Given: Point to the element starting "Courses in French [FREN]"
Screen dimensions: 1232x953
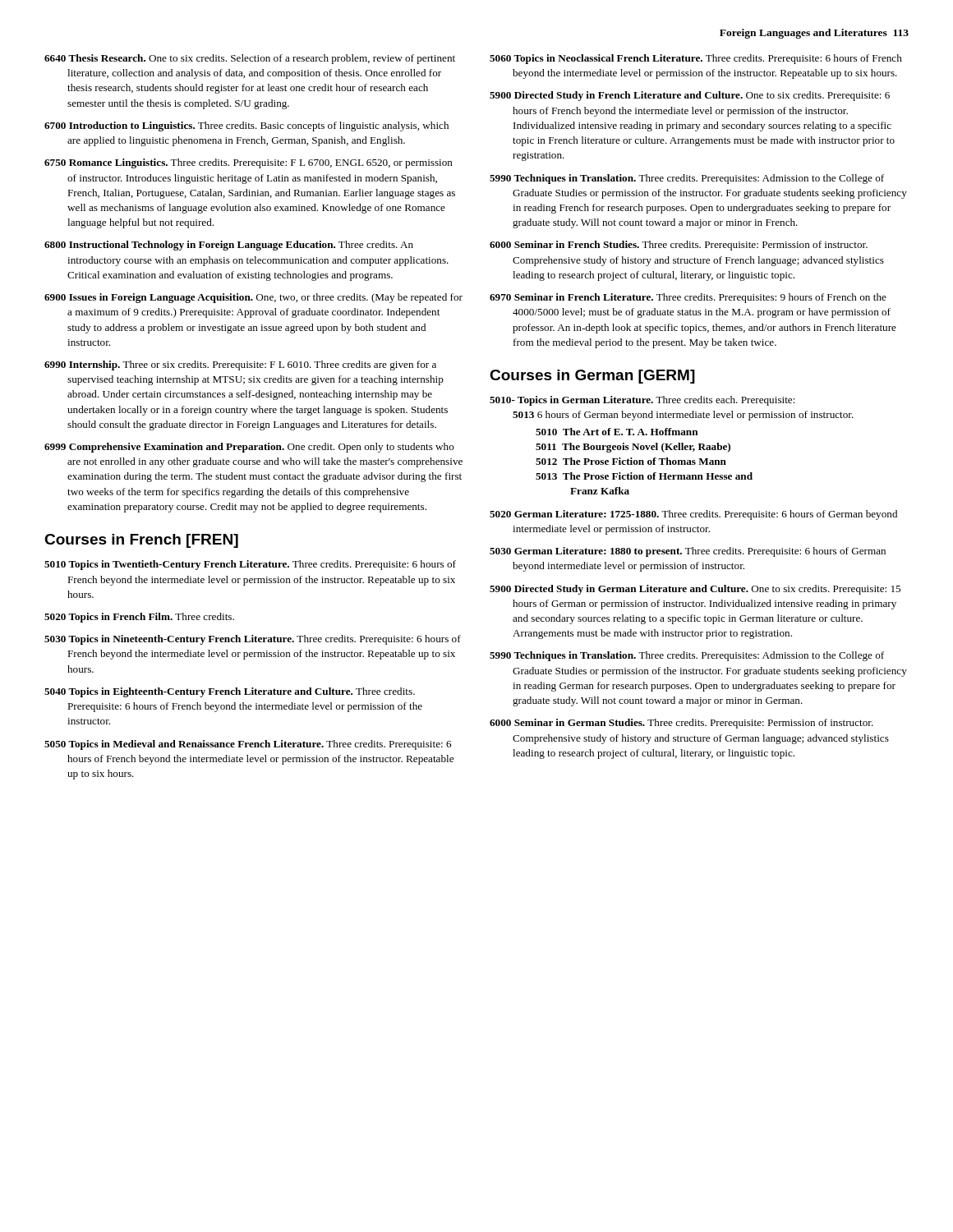Looking at the screenshot, I should coord(142,539).
